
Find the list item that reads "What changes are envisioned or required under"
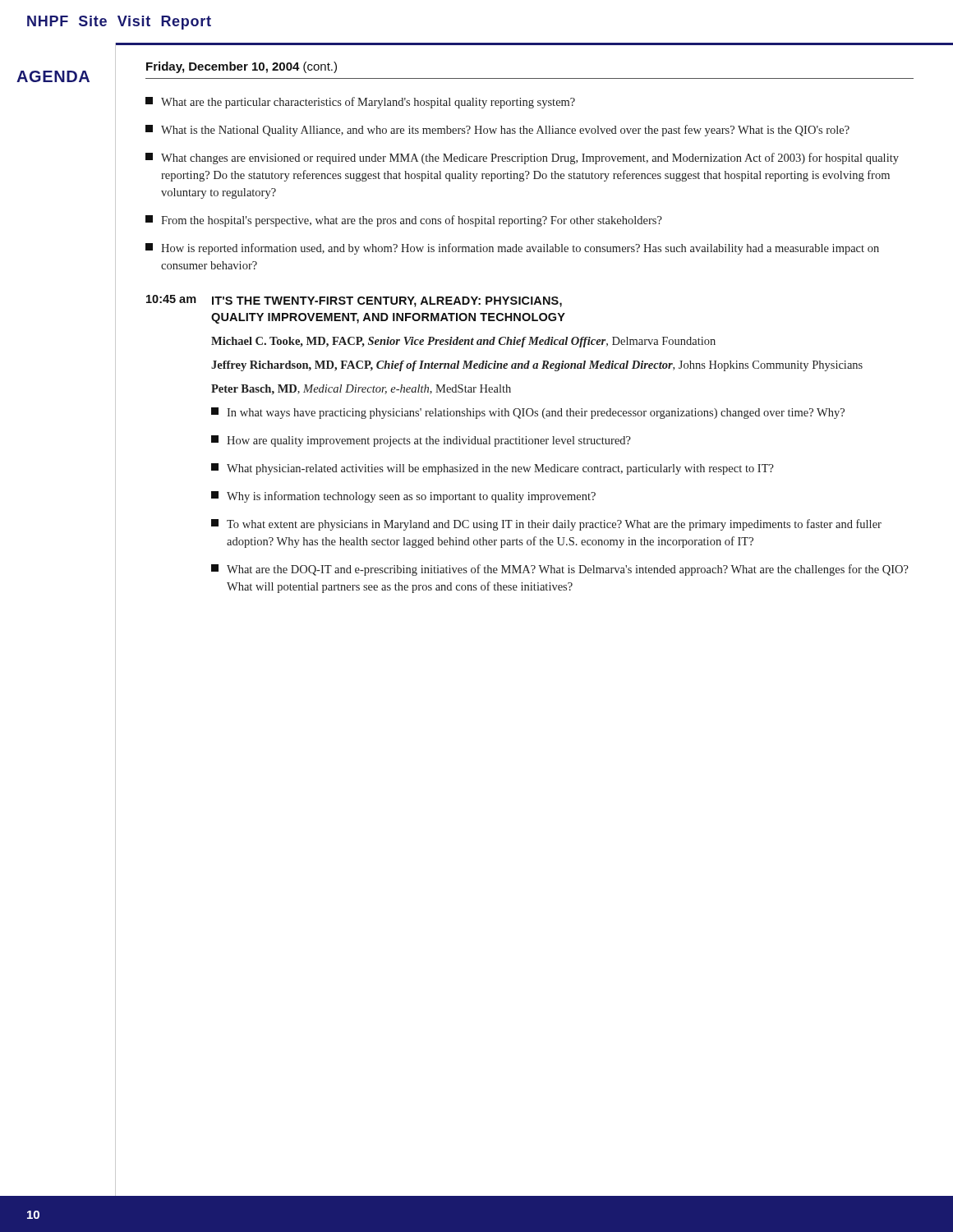coord(529,175)
